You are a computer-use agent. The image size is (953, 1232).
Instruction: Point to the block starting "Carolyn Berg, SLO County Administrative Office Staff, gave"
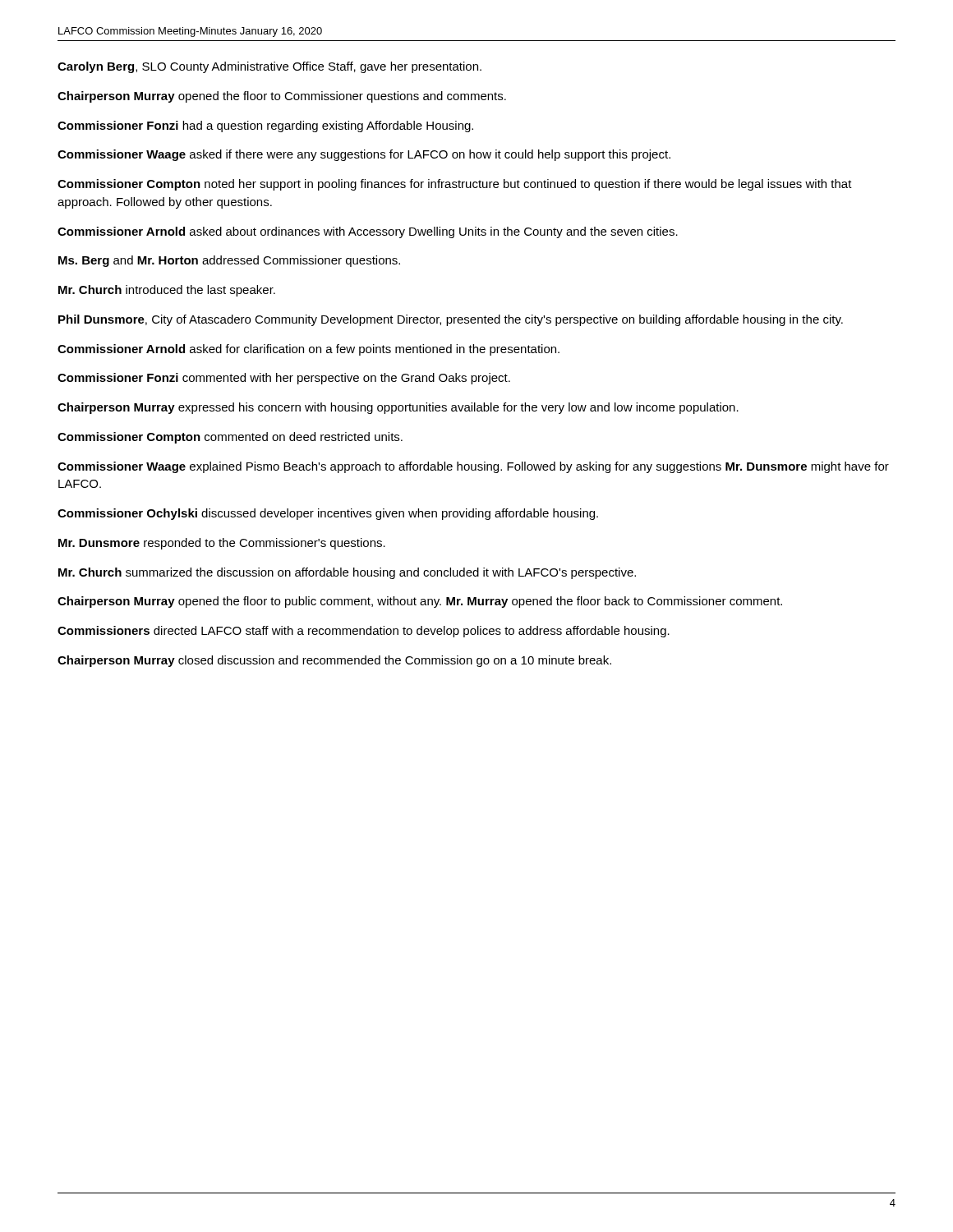pyautogui.click(x=476, y=66)
